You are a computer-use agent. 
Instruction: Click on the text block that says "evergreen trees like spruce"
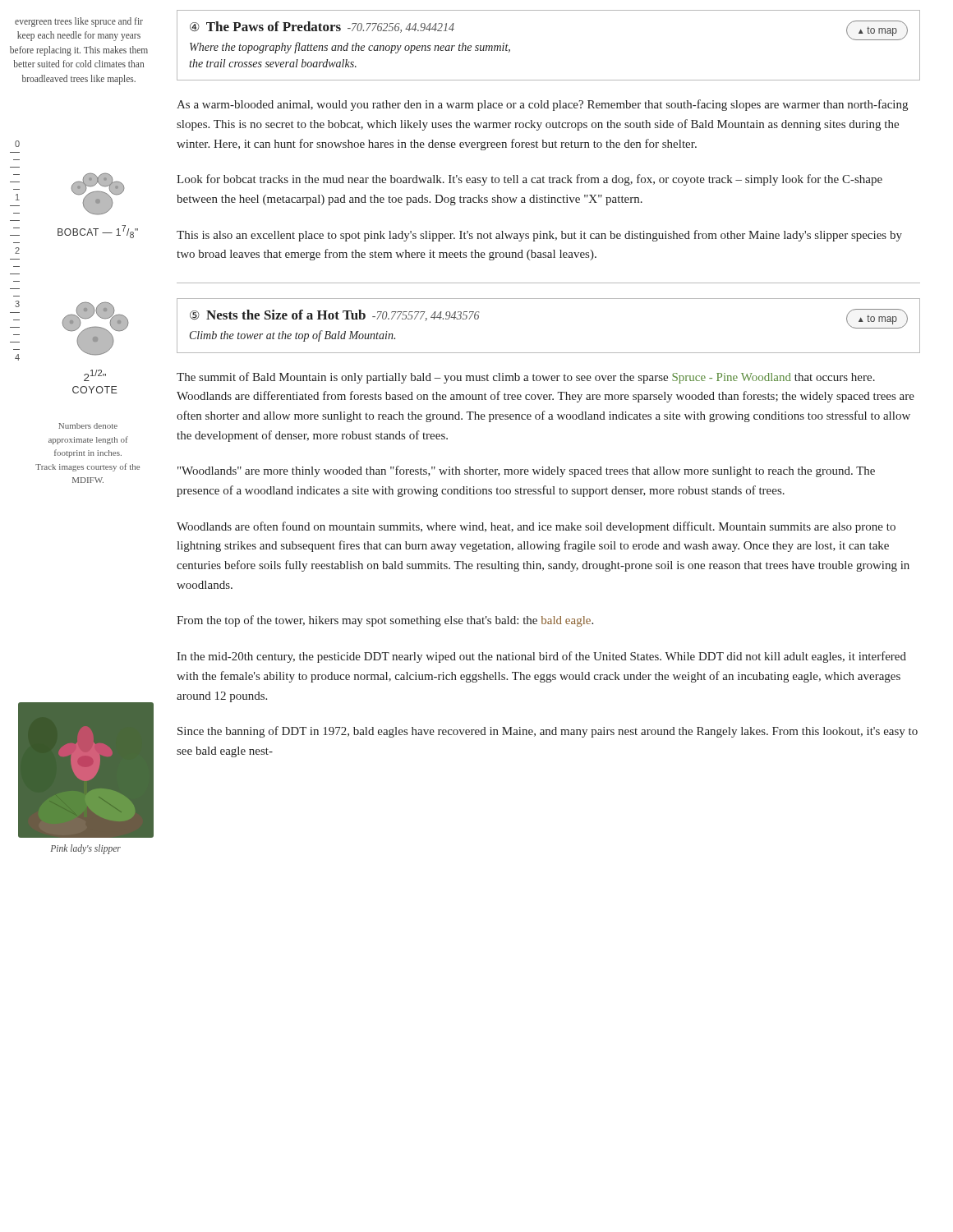tap(79, 50)
